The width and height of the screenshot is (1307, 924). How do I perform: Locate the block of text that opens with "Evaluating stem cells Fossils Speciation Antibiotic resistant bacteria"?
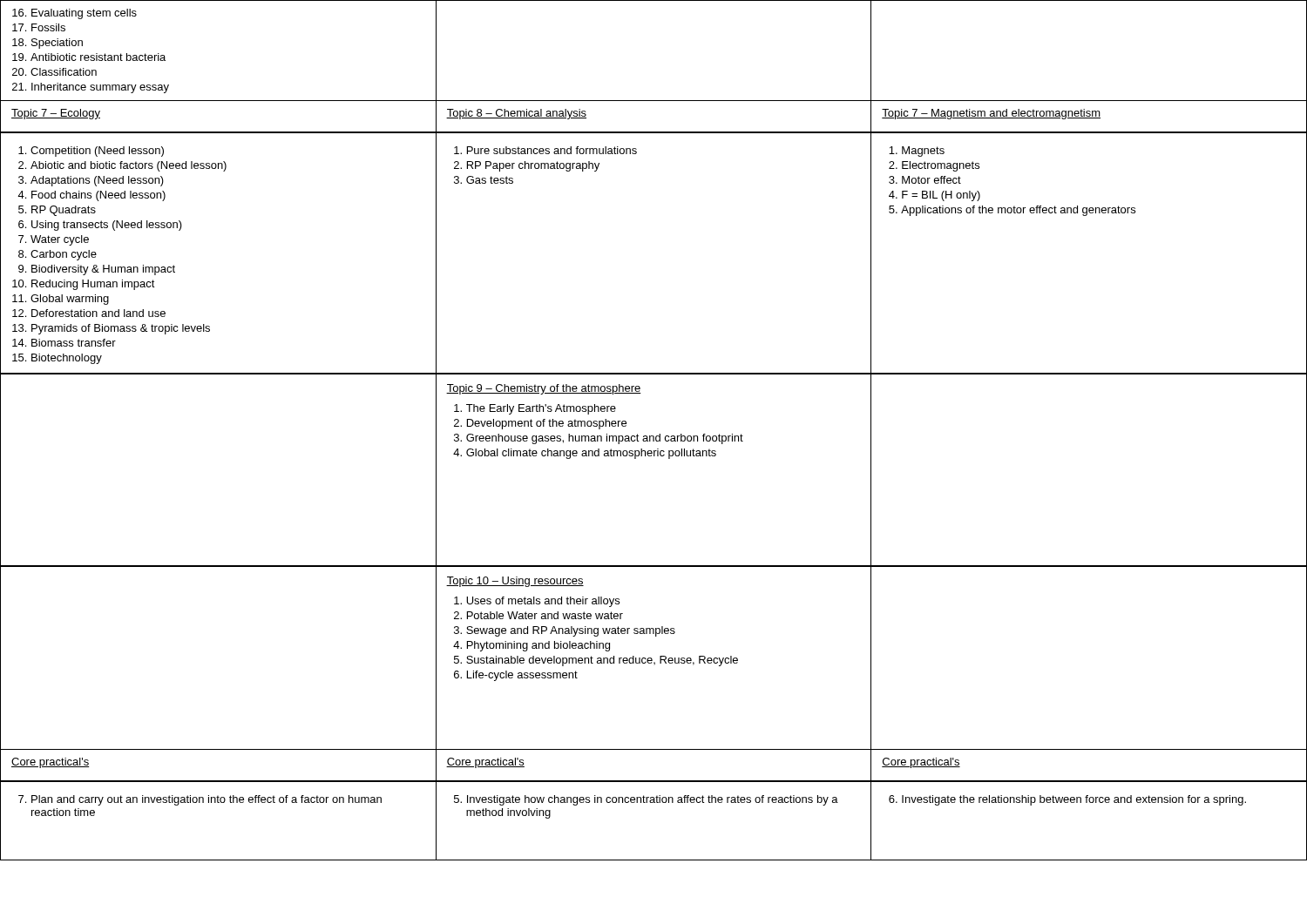74,14
